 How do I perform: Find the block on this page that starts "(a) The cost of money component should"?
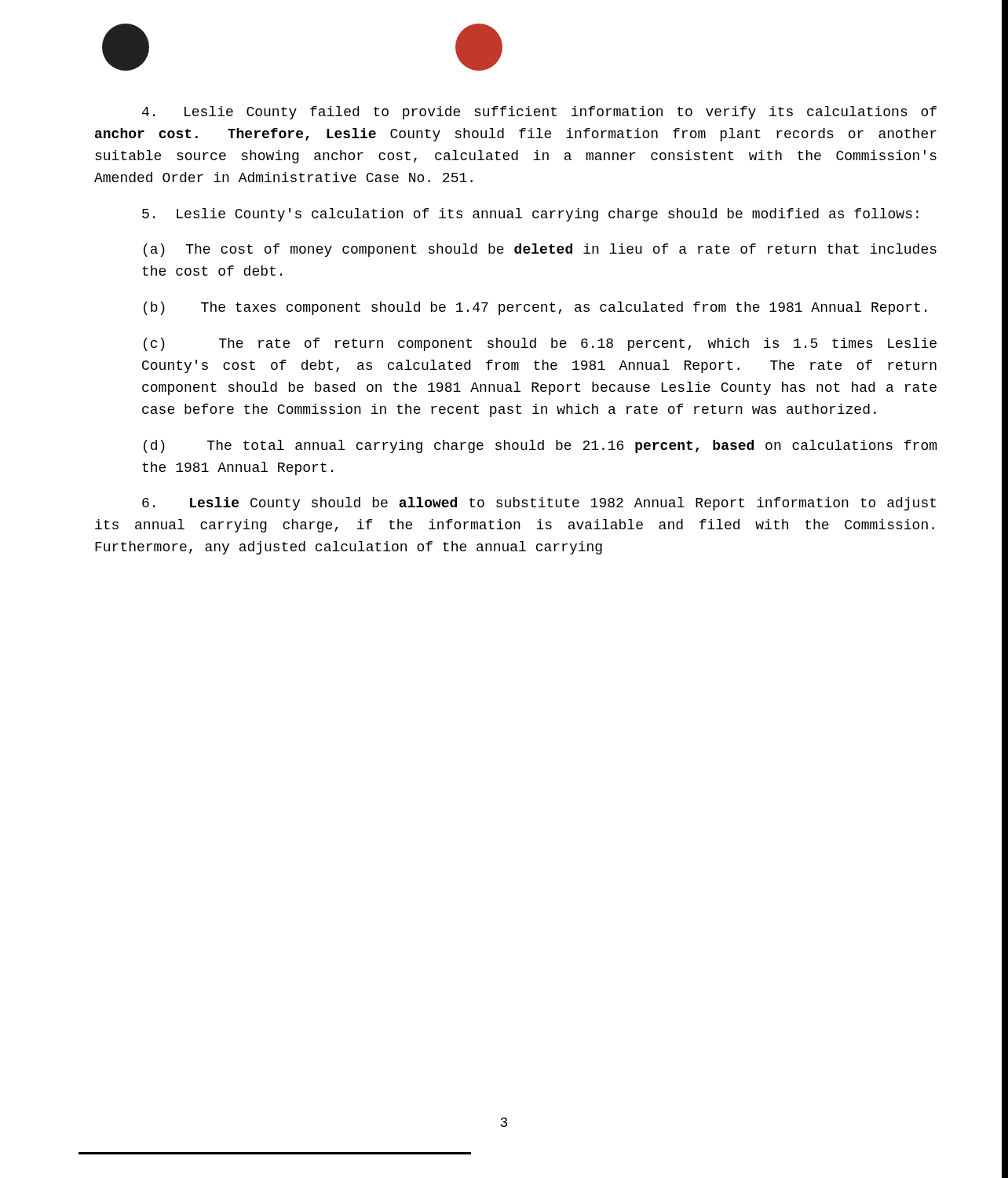click(x=539, y=261)
